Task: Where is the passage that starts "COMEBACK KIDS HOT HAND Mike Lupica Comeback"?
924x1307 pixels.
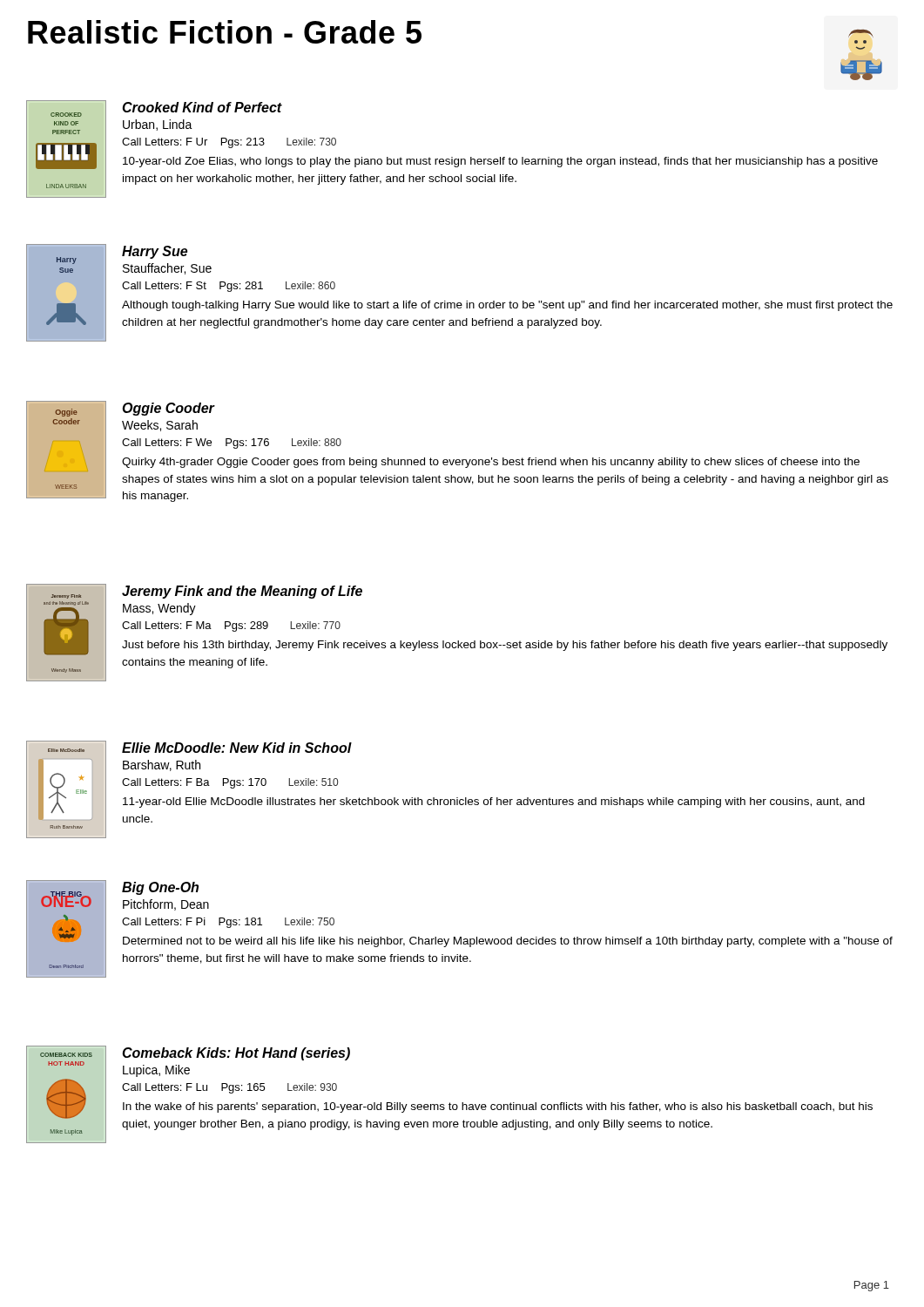Action: pyautogui.click(x=462, y=1094)
